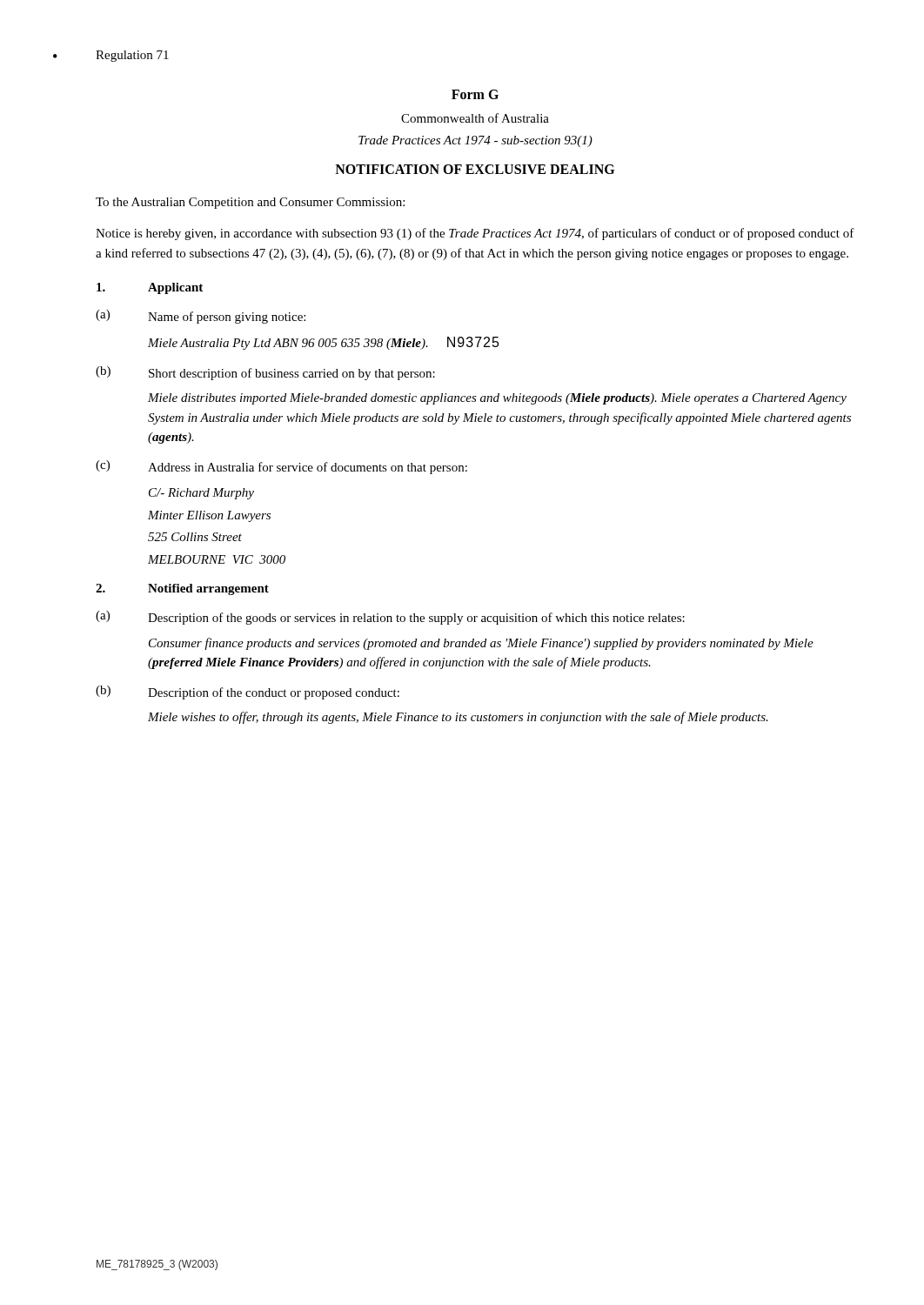This screenshot has width=924, height=1305.
Task: Click on the block starting "Commonwealth of Australia"
Action: click(x=475, y=118)
